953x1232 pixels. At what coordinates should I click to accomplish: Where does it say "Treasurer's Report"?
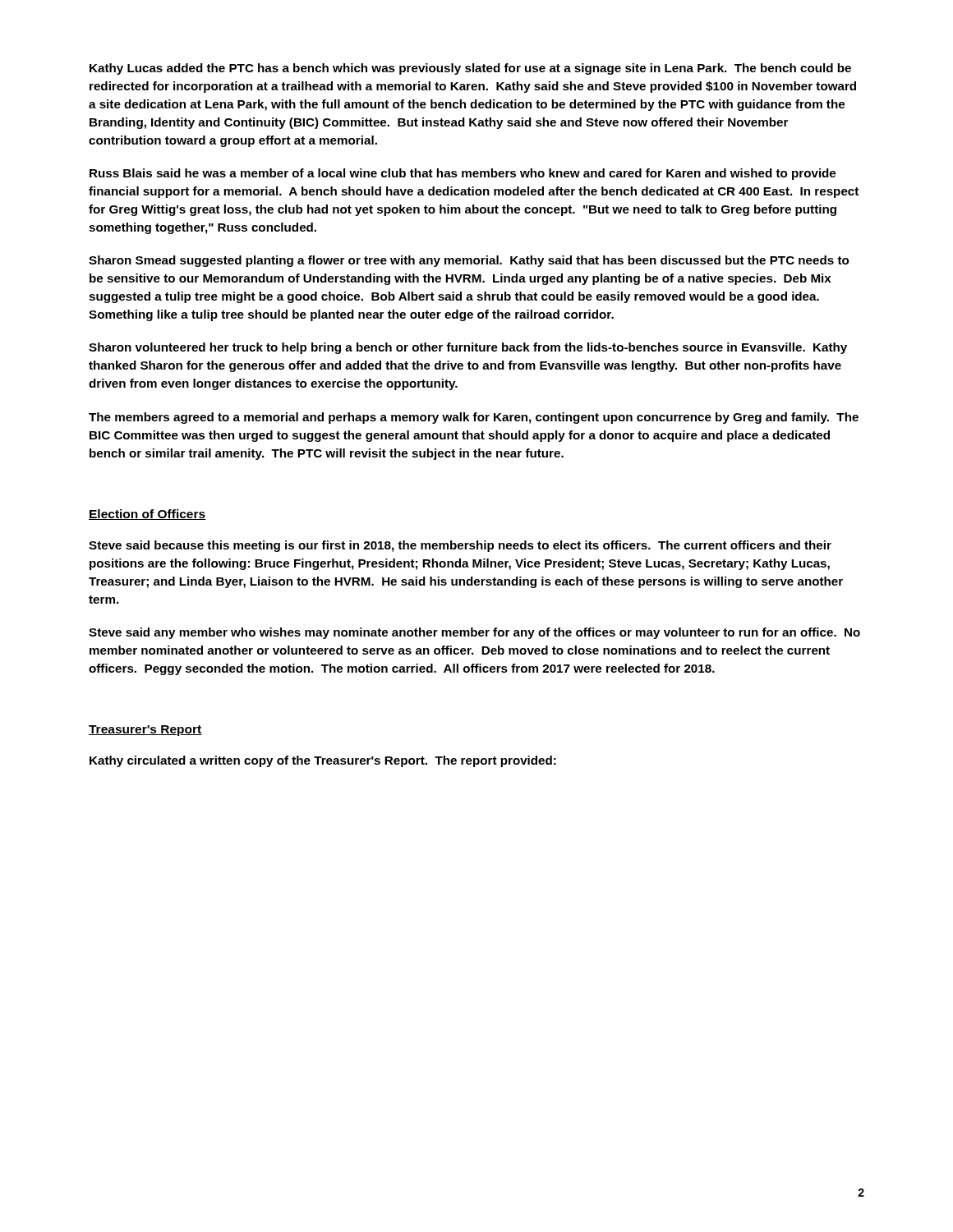(x=145, y=729)
